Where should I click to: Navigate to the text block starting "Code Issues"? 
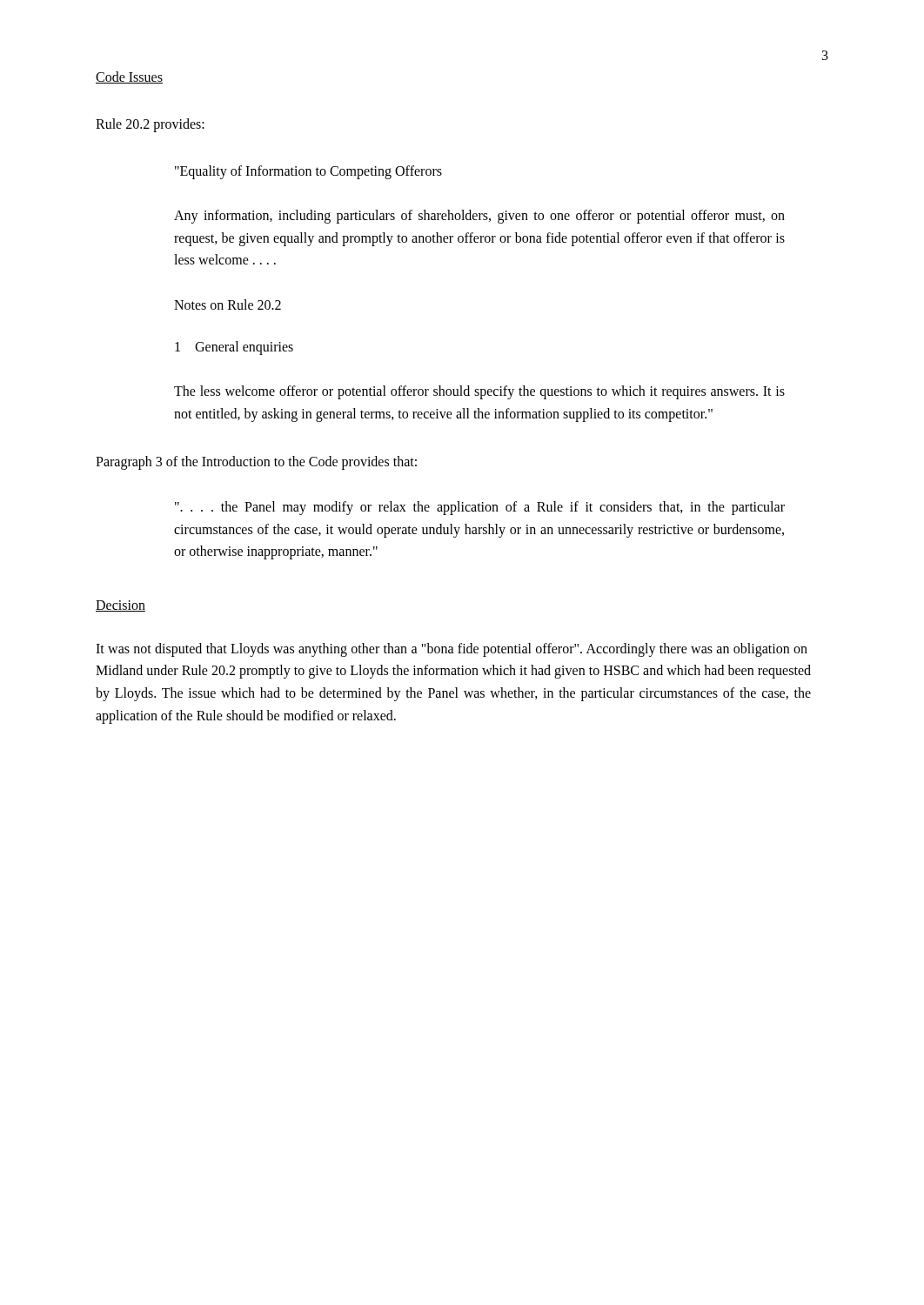pos(129,77)
